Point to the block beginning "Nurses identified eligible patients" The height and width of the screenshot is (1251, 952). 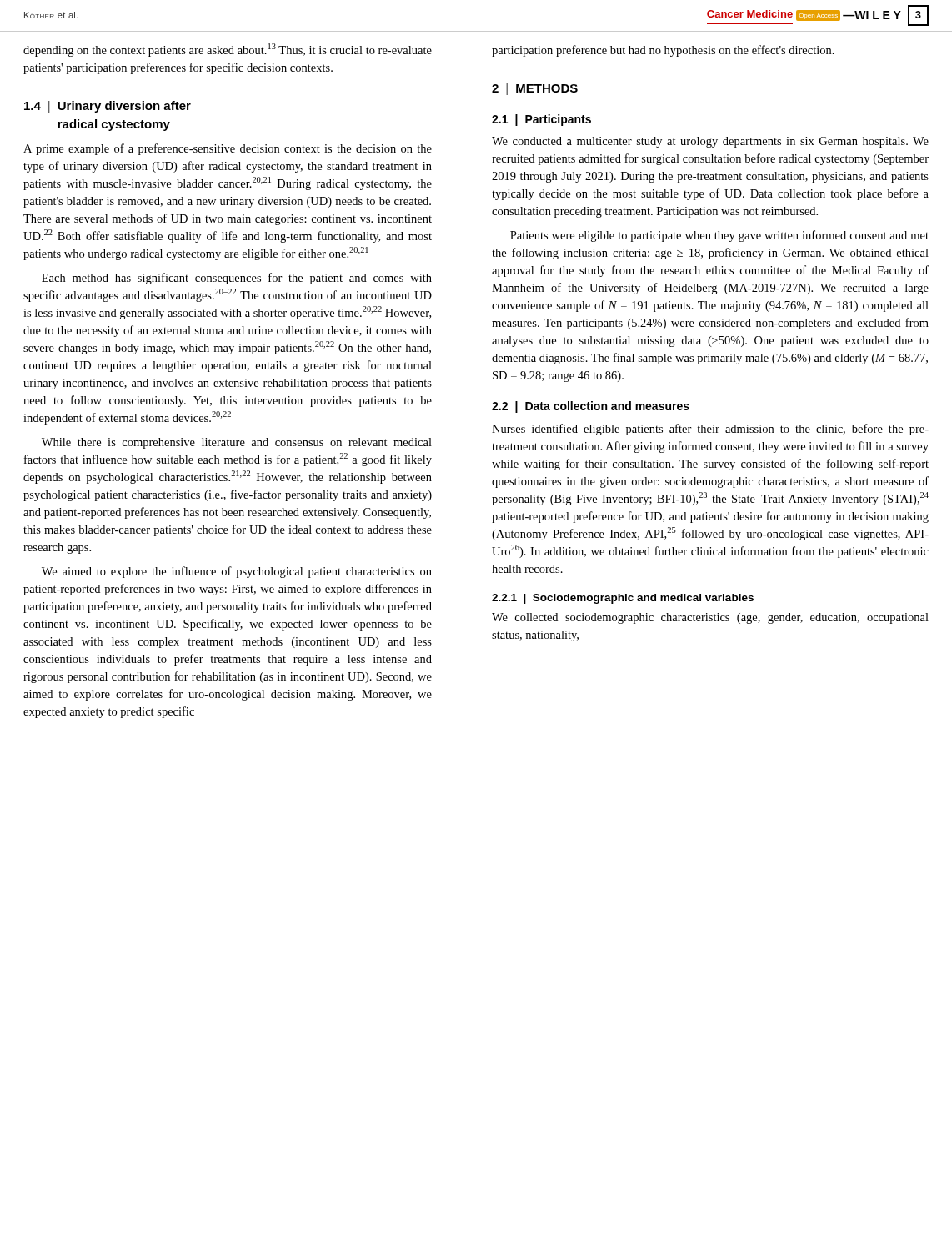click(x=710, y=499)
